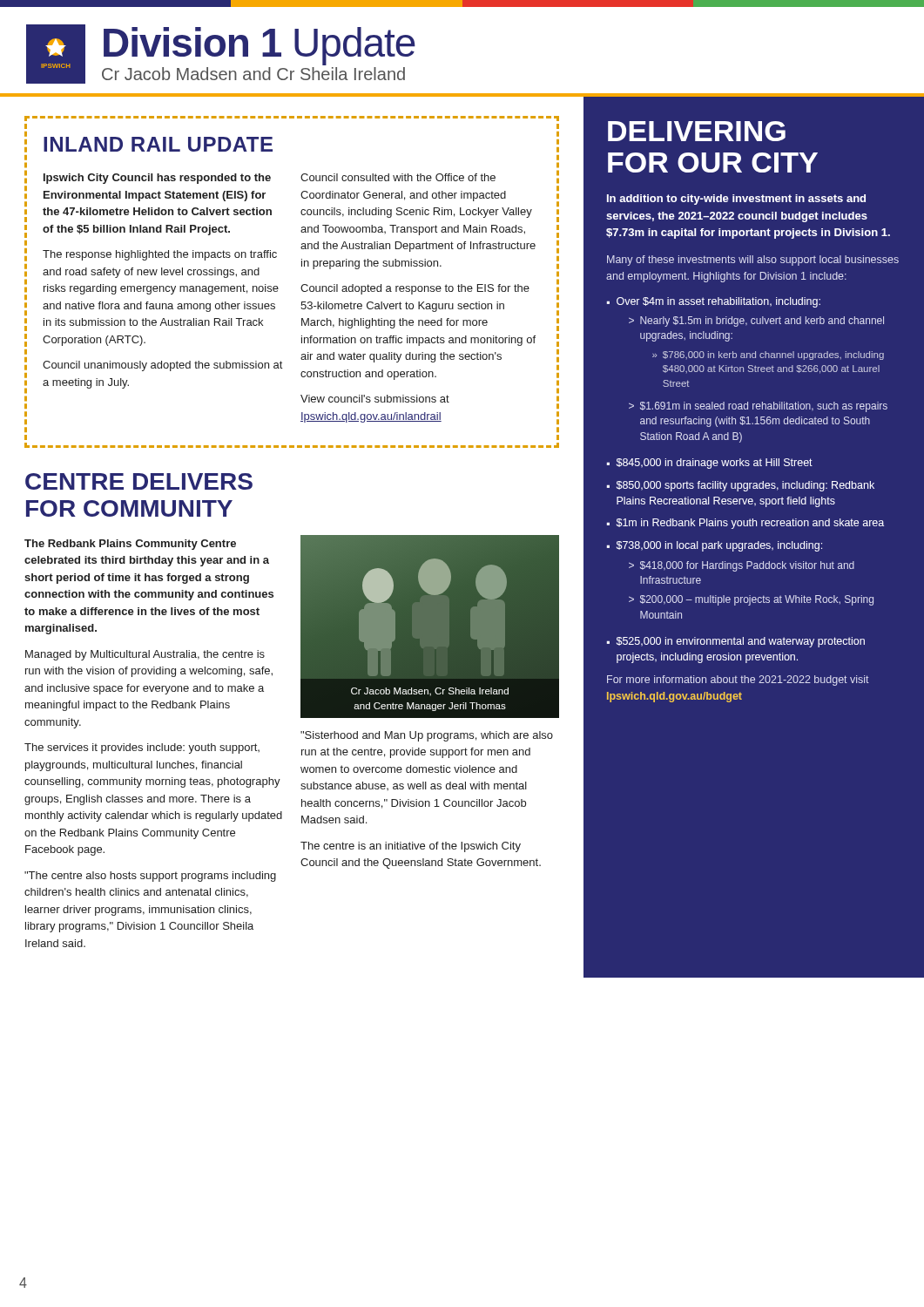Where is the passage that starts "$738,000 in local"?

[719, 546]
